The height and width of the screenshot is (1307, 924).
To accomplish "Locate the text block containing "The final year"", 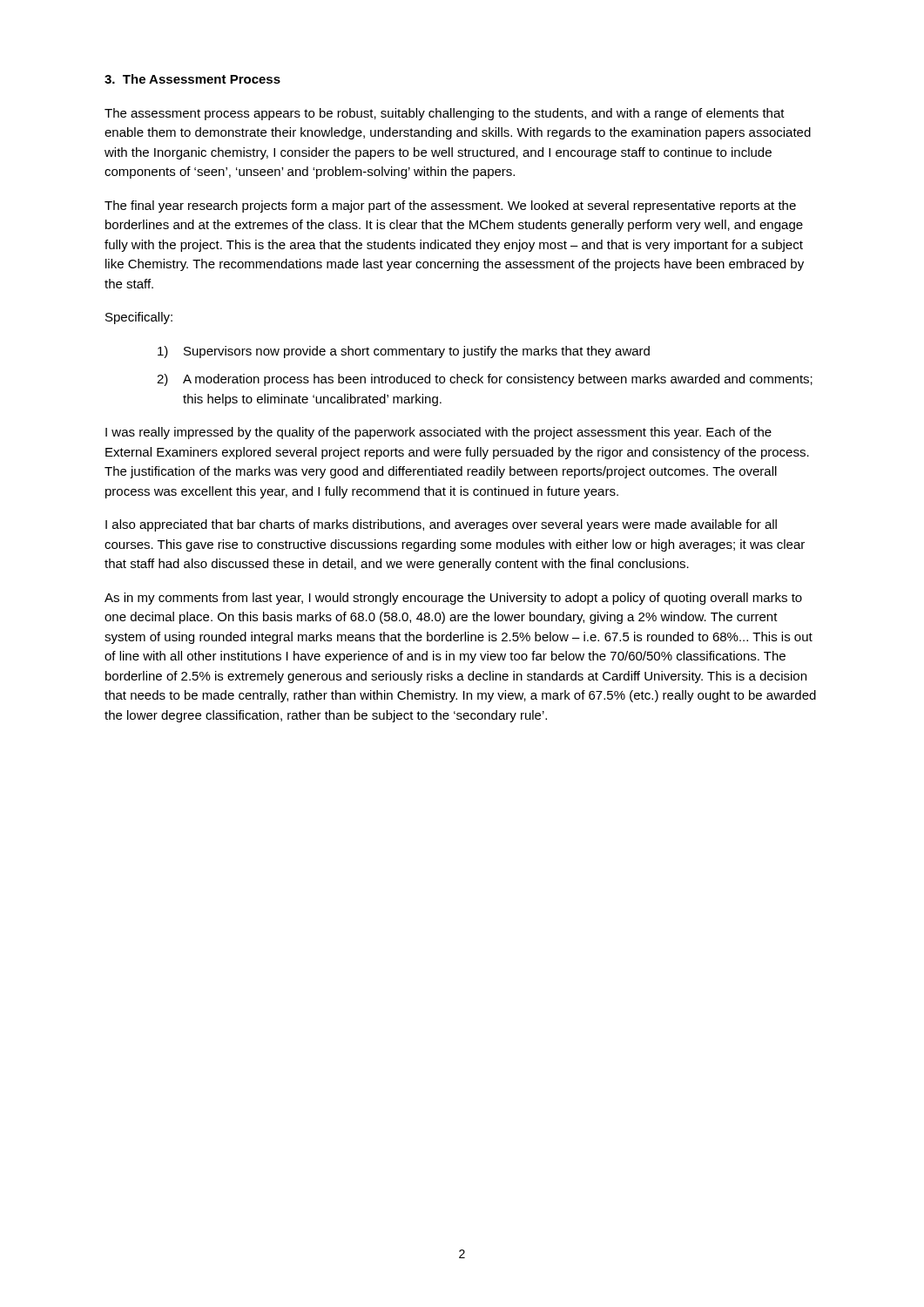I will [x=454, y=244].
